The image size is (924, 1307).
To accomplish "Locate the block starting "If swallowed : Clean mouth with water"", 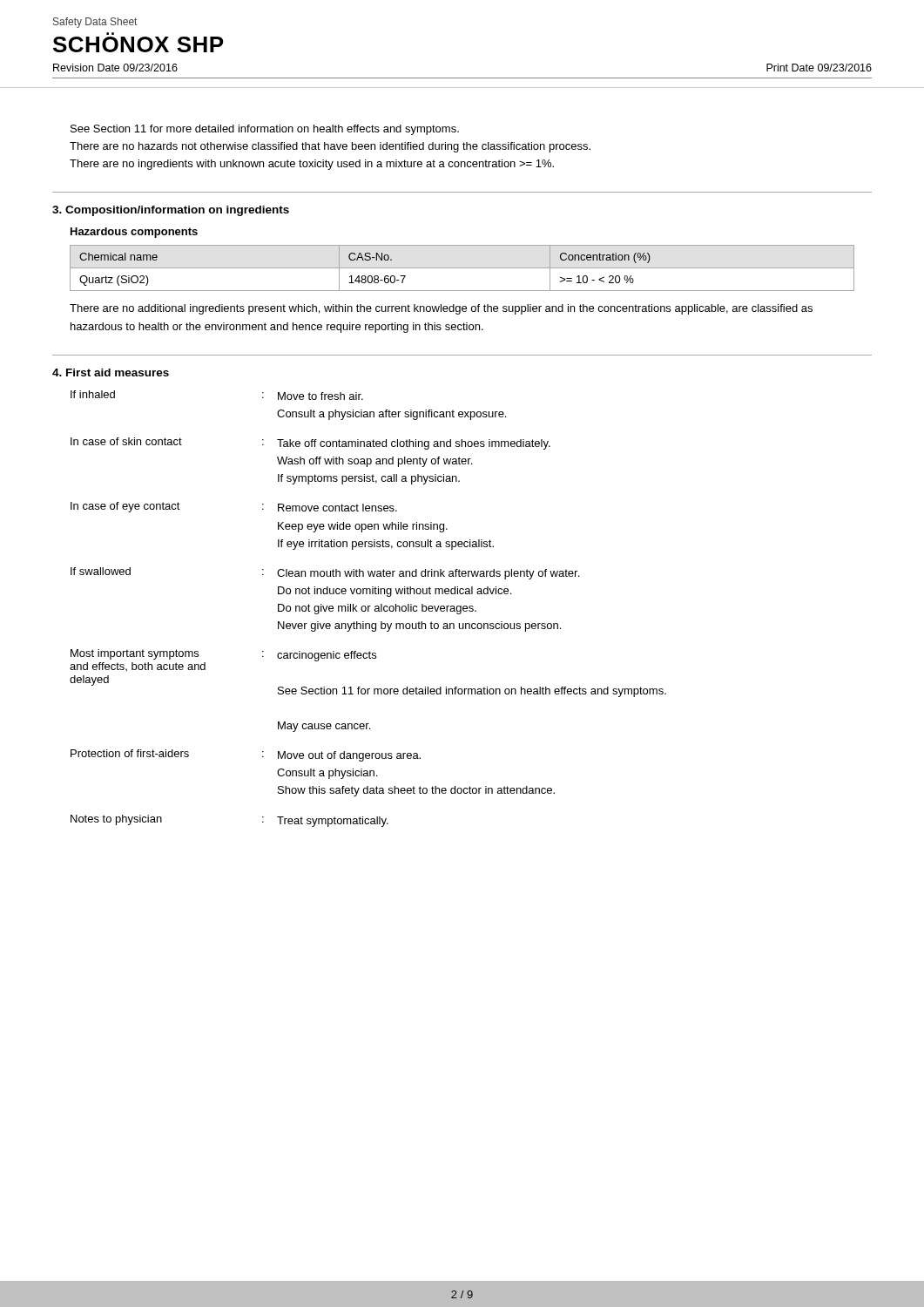I will (471, 600).
